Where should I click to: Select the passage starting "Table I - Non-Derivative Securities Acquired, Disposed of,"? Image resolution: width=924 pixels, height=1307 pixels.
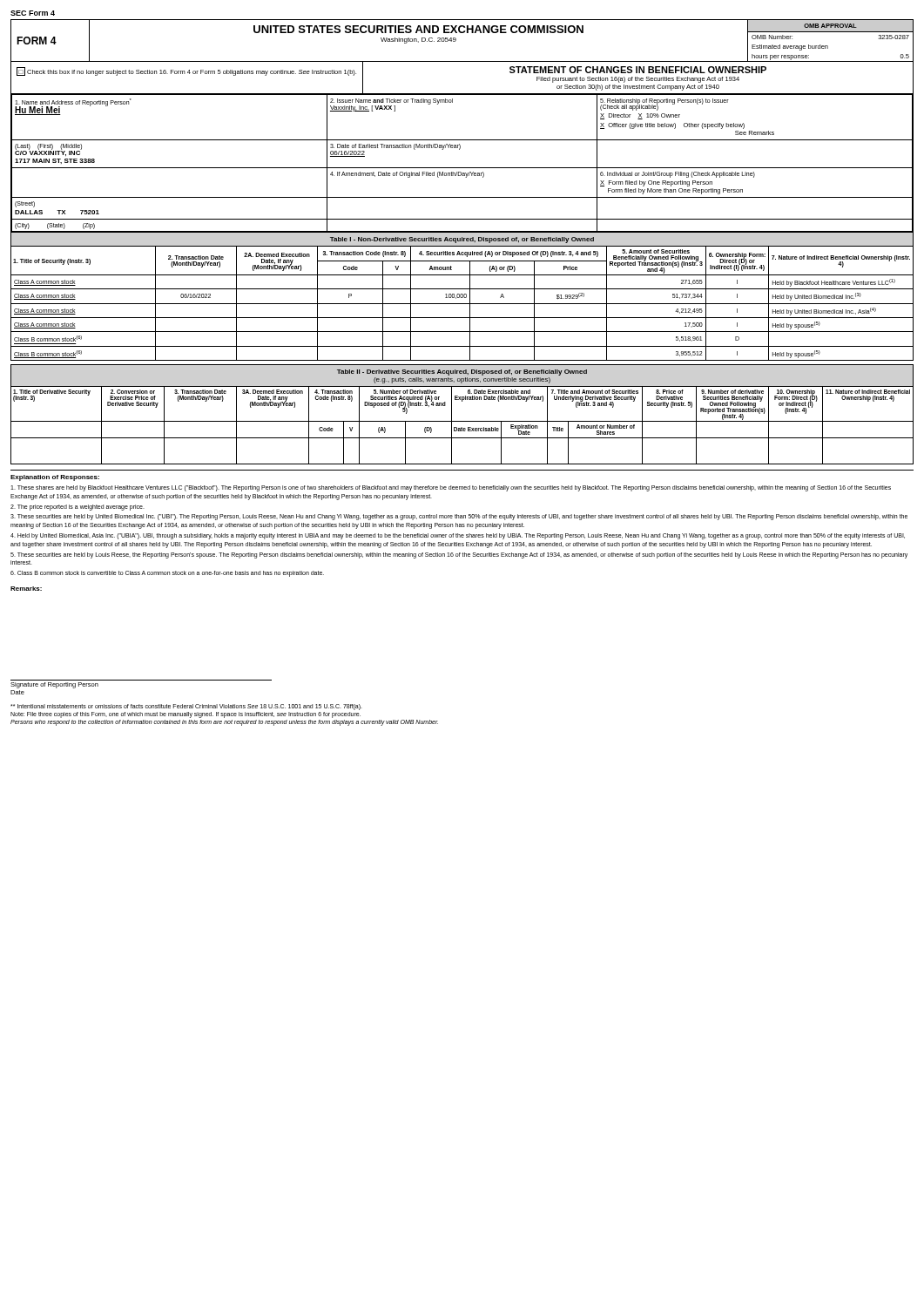(462, 239)
